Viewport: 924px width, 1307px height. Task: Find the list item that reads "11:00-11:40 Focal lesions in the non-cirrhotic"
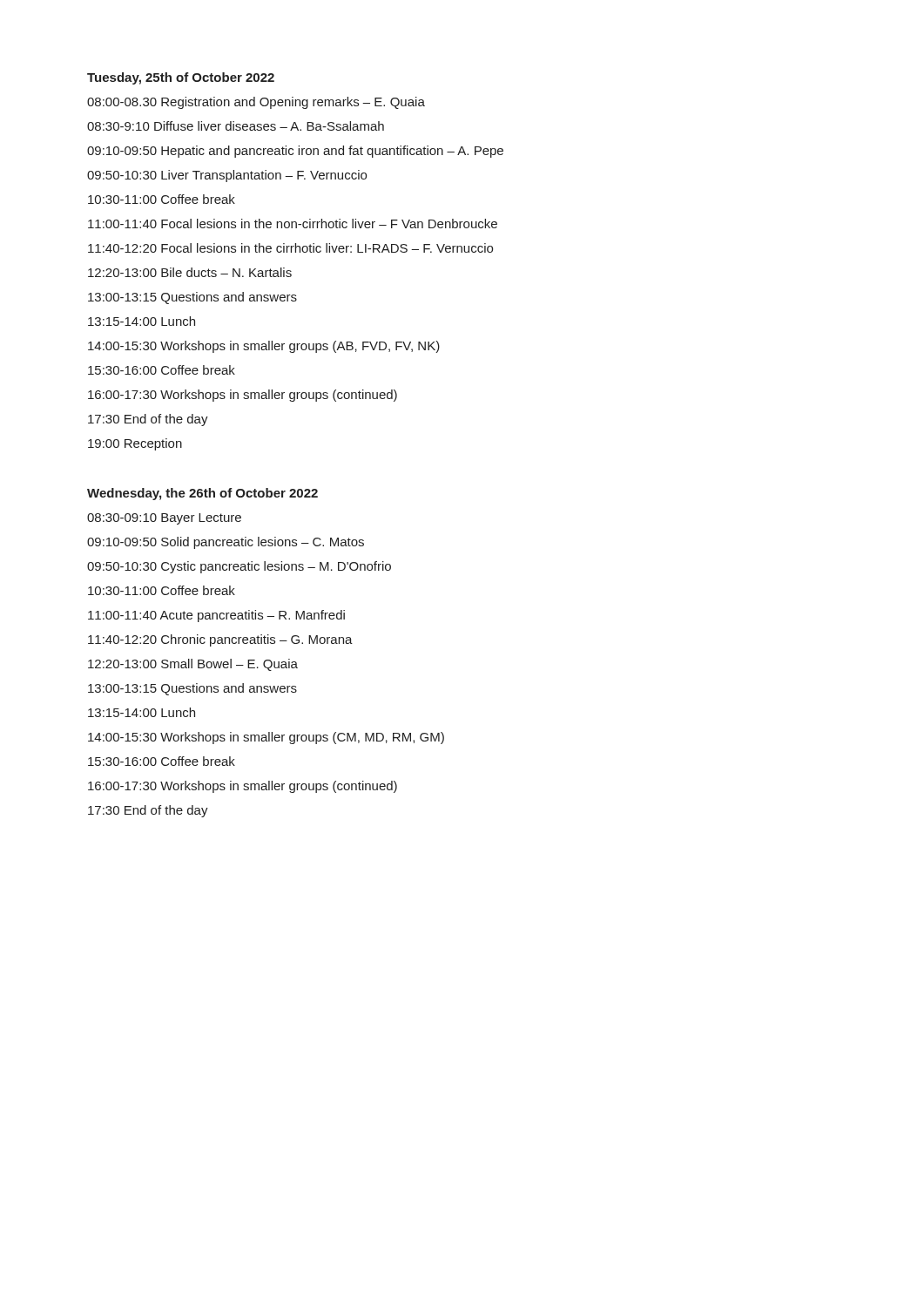[x=292, y=223]
